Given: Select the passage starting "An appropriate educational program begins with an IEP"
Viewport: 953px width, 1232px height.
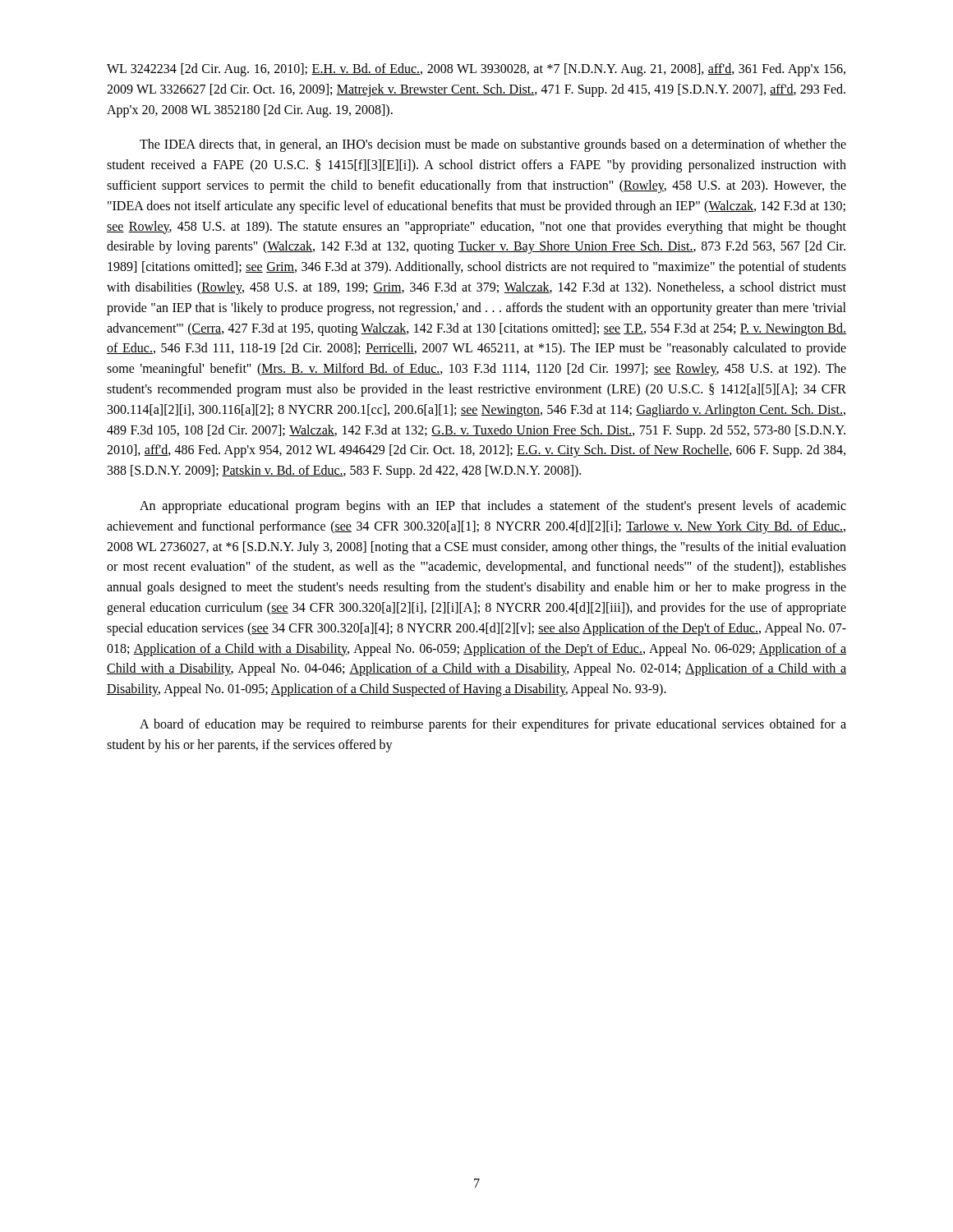Looking at the screenshot, I should (x=476, y=598).
